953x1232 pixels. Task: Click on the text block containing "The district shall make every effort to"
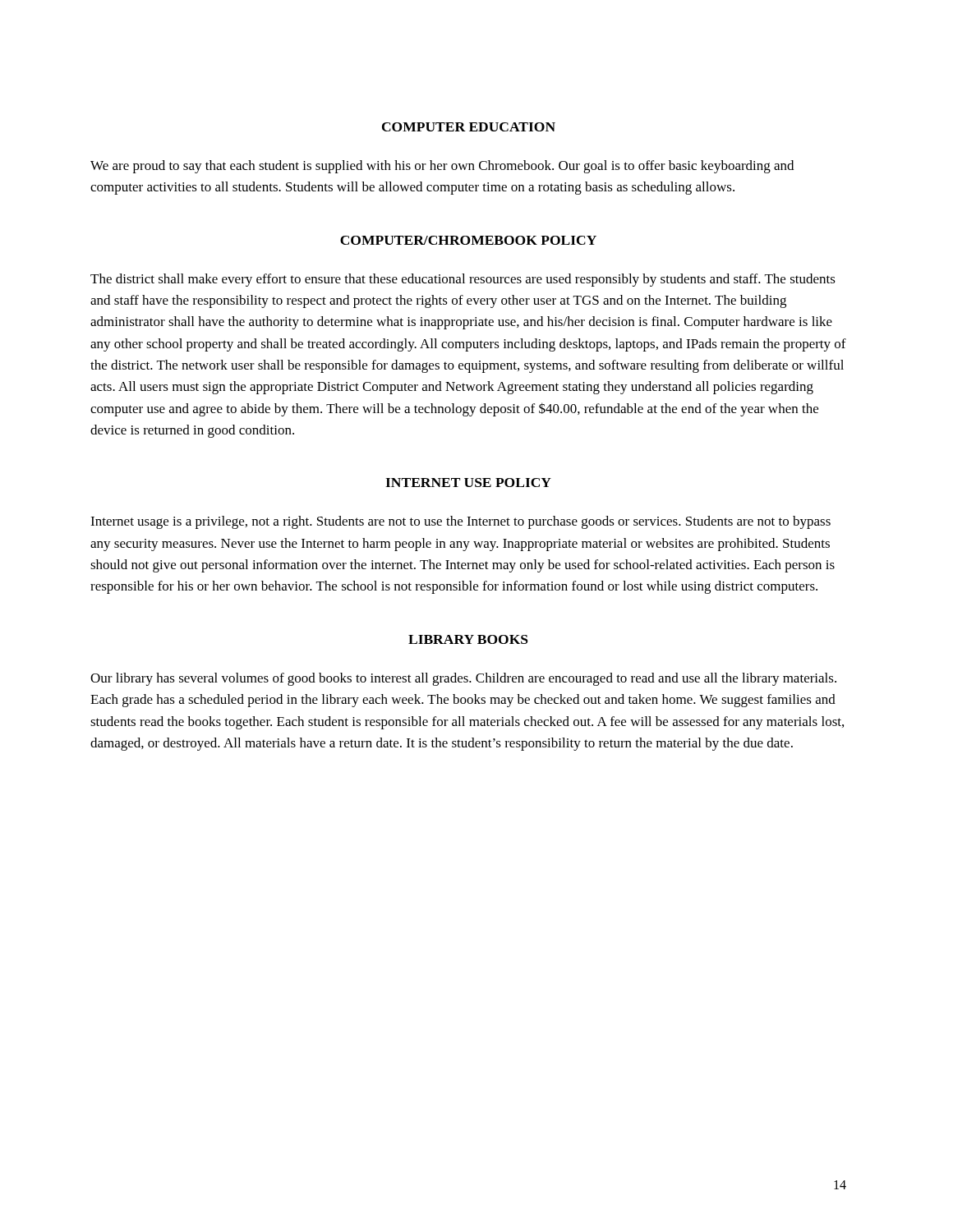click(468, 354)
